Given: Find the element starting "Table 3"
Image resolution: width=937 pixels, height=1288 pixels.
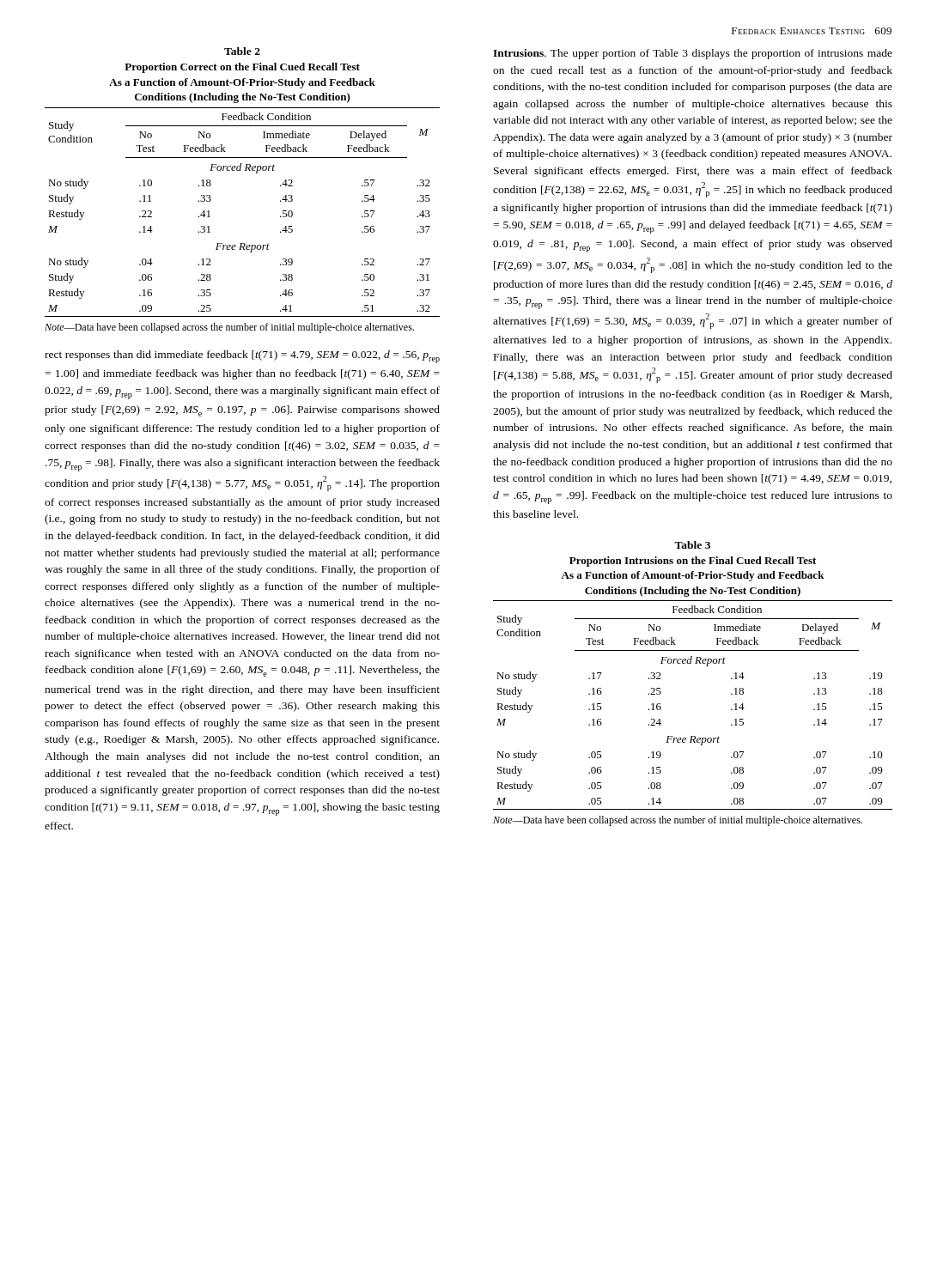Looking at the screenshot, I should [693, 544].
